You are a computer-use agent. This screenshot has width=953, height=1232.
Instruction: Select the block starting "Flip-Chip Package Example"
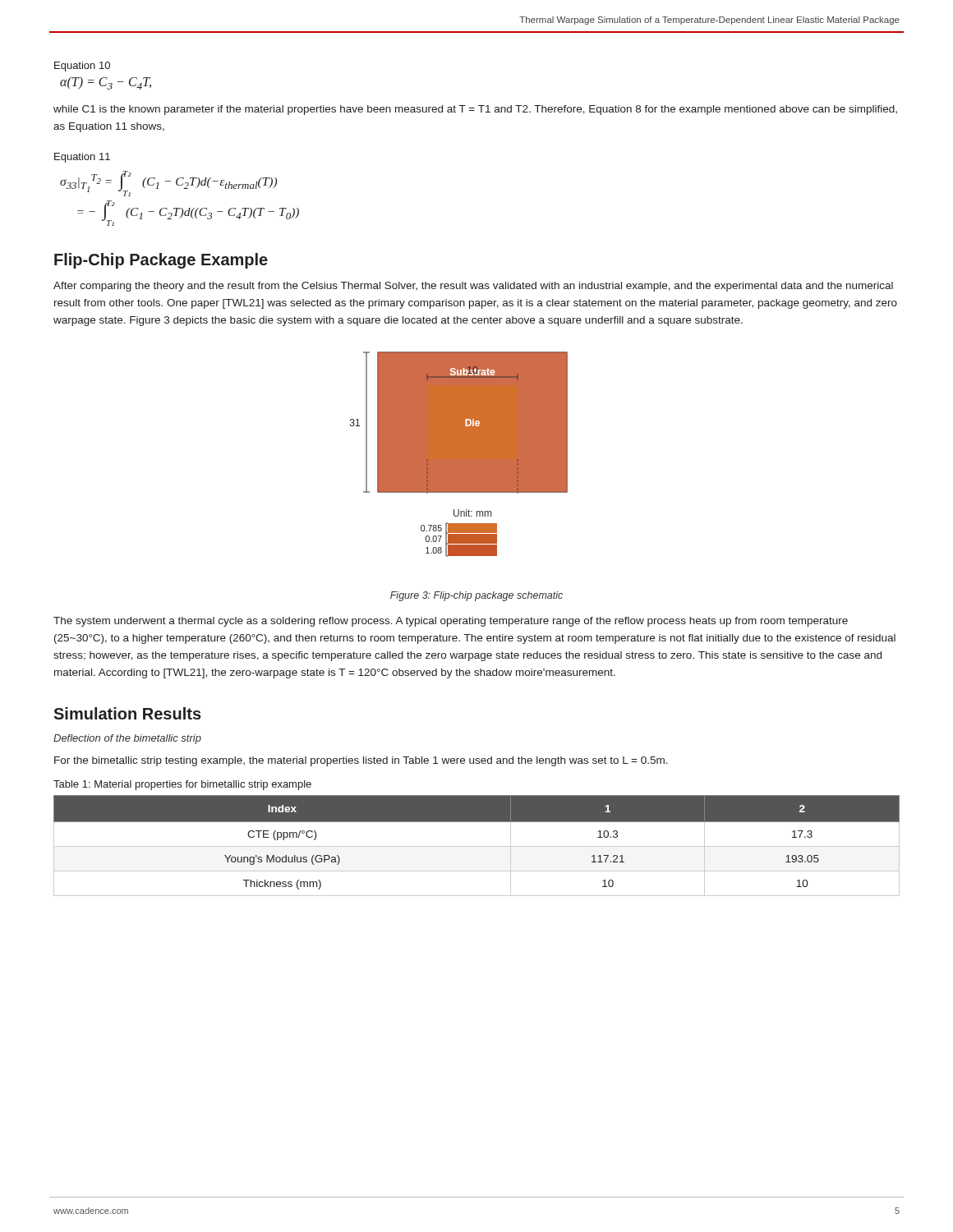click(161, 260)
